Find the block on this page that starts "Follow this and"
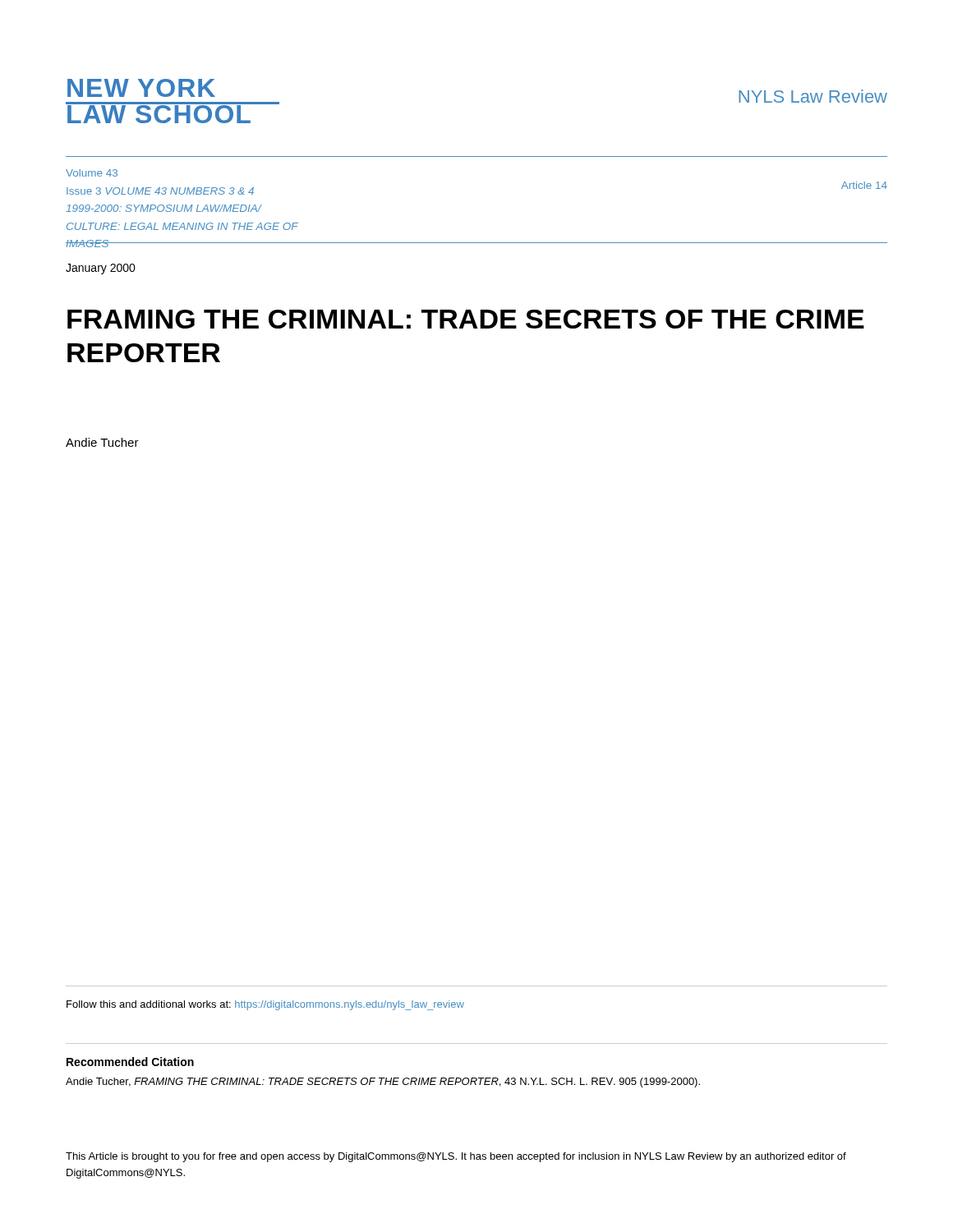This screenshot has width=953, height=1232. tap(265, 1004)
